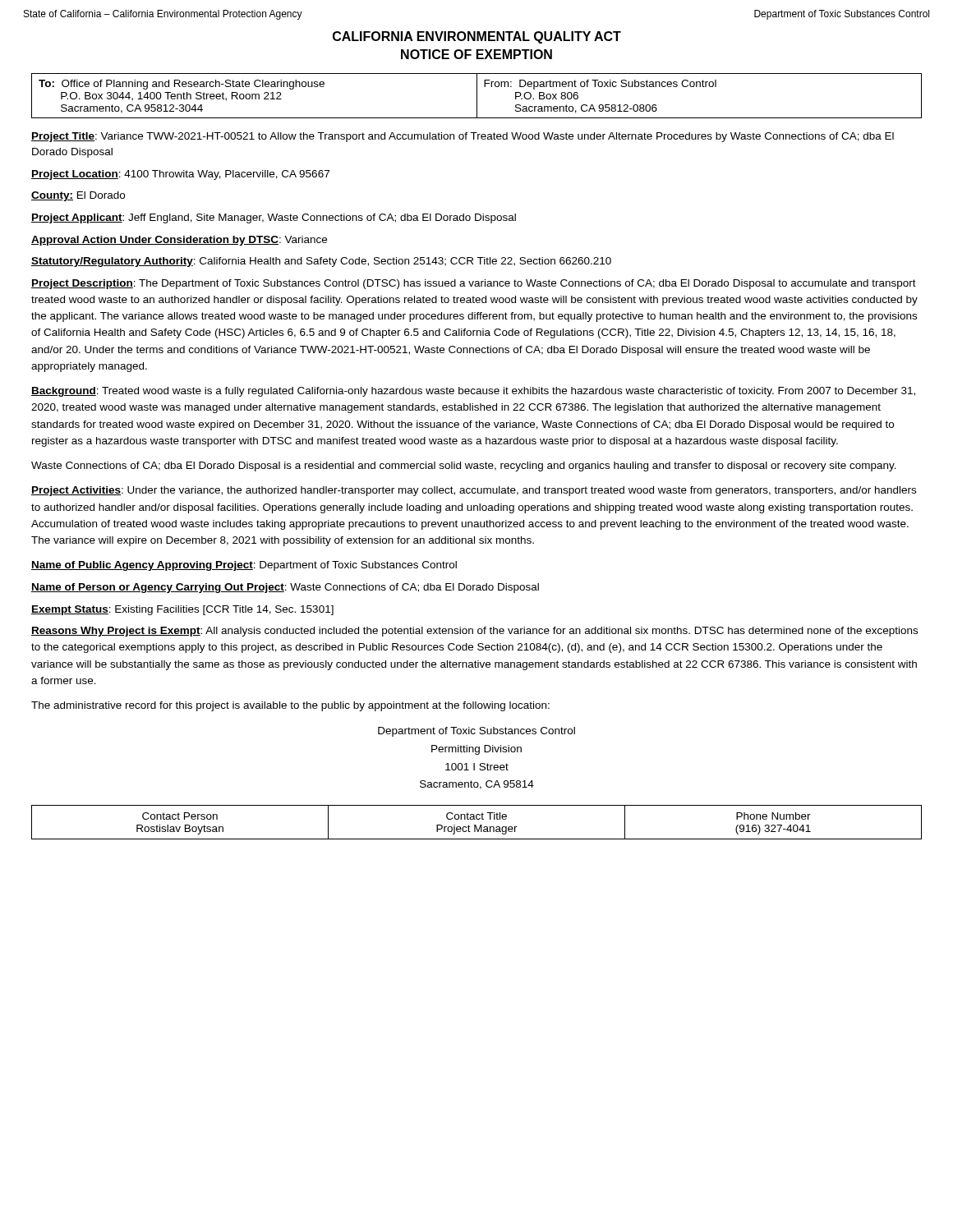The image size is (953, 1232).
Task: Select the table that reads "Phone Number (916)"
Action: tap(476, 822)
